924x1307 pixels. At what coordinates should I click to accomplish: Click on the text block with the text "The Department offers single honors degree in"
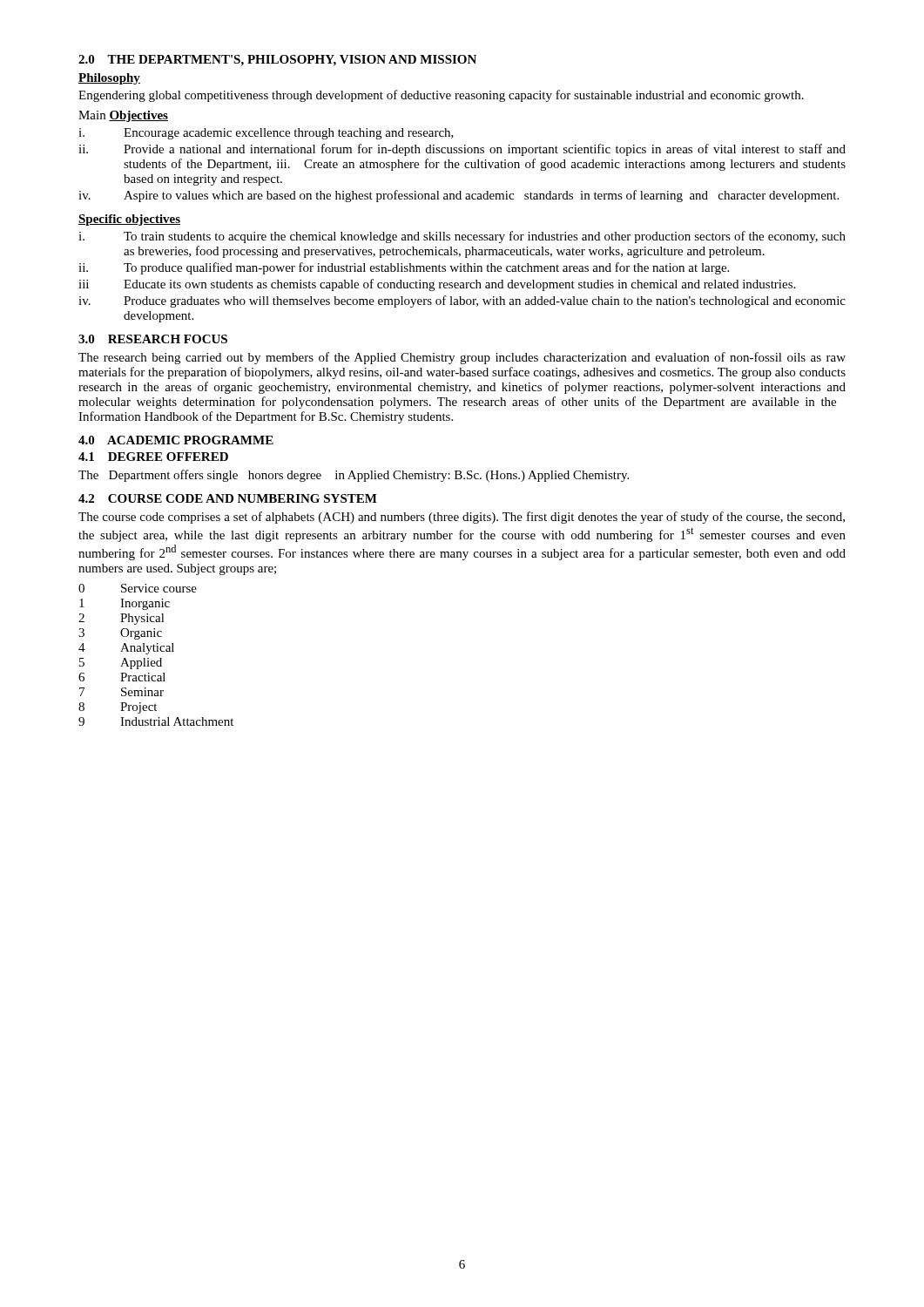[x=462, y=475]
